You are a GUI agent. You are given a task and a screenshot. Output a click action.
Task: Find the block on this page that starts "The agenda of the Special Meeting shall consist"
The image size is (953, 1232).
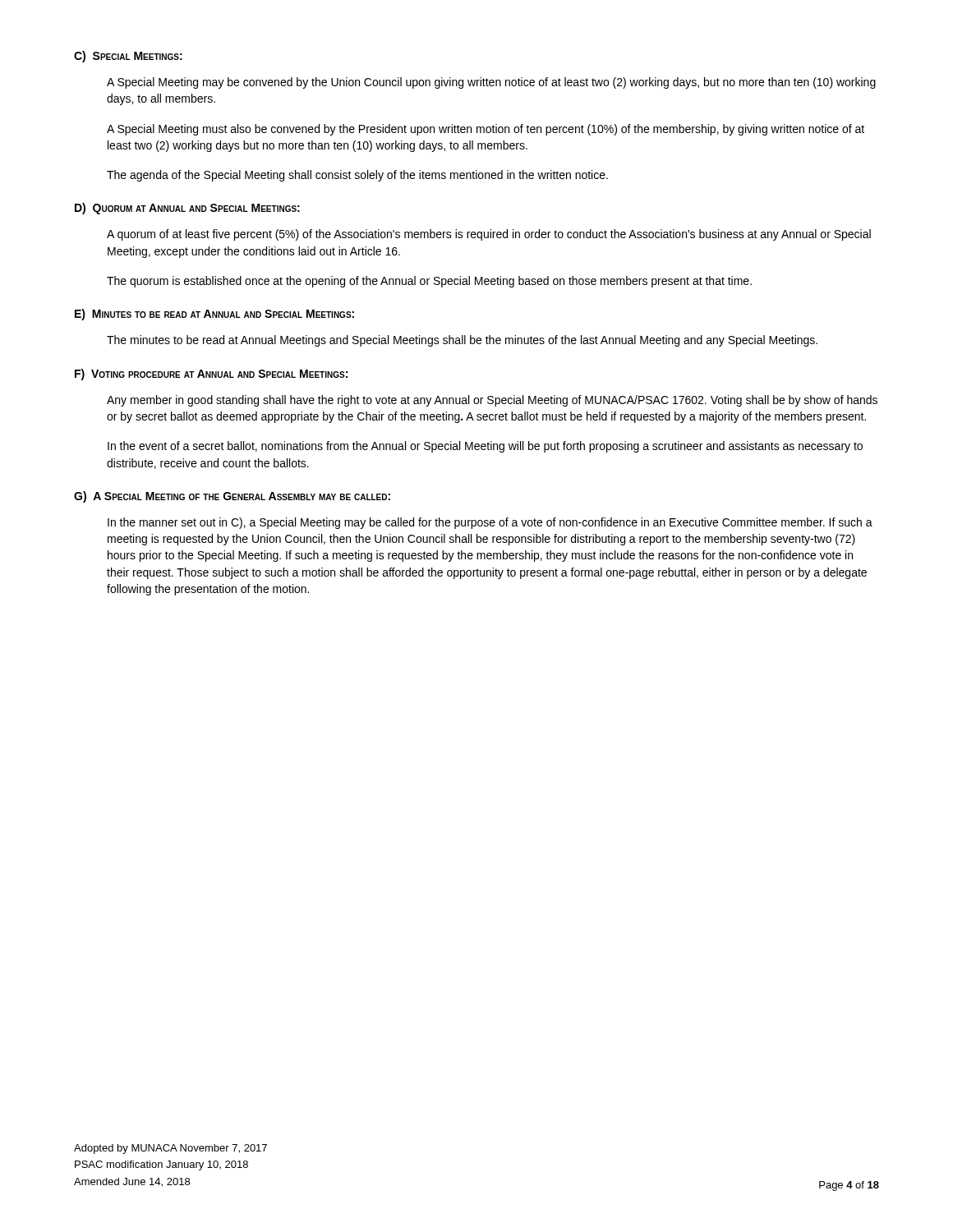pos(358,175)
